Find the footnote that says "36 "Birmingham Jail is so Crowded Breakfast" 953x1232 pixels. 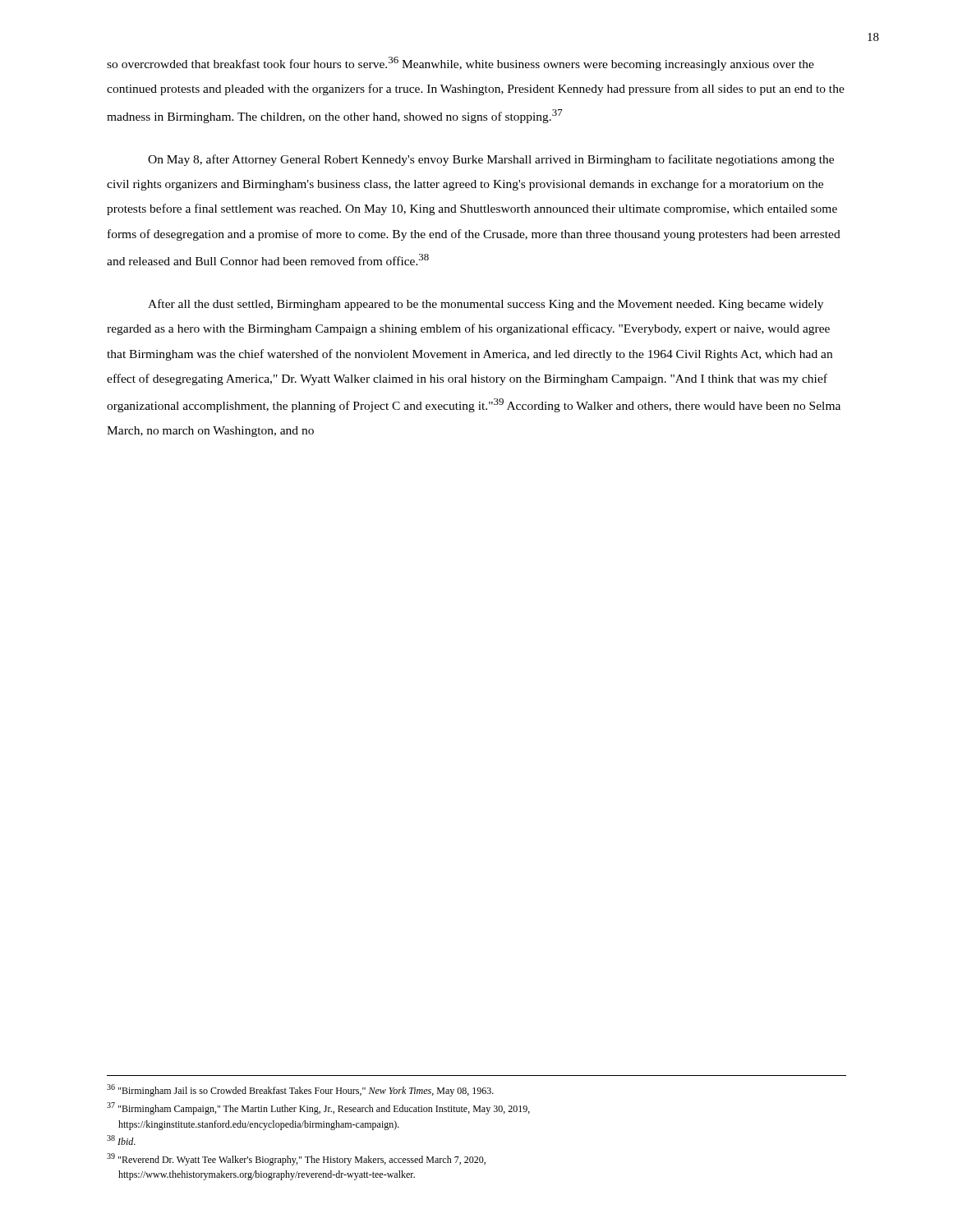click(300, 1090)
